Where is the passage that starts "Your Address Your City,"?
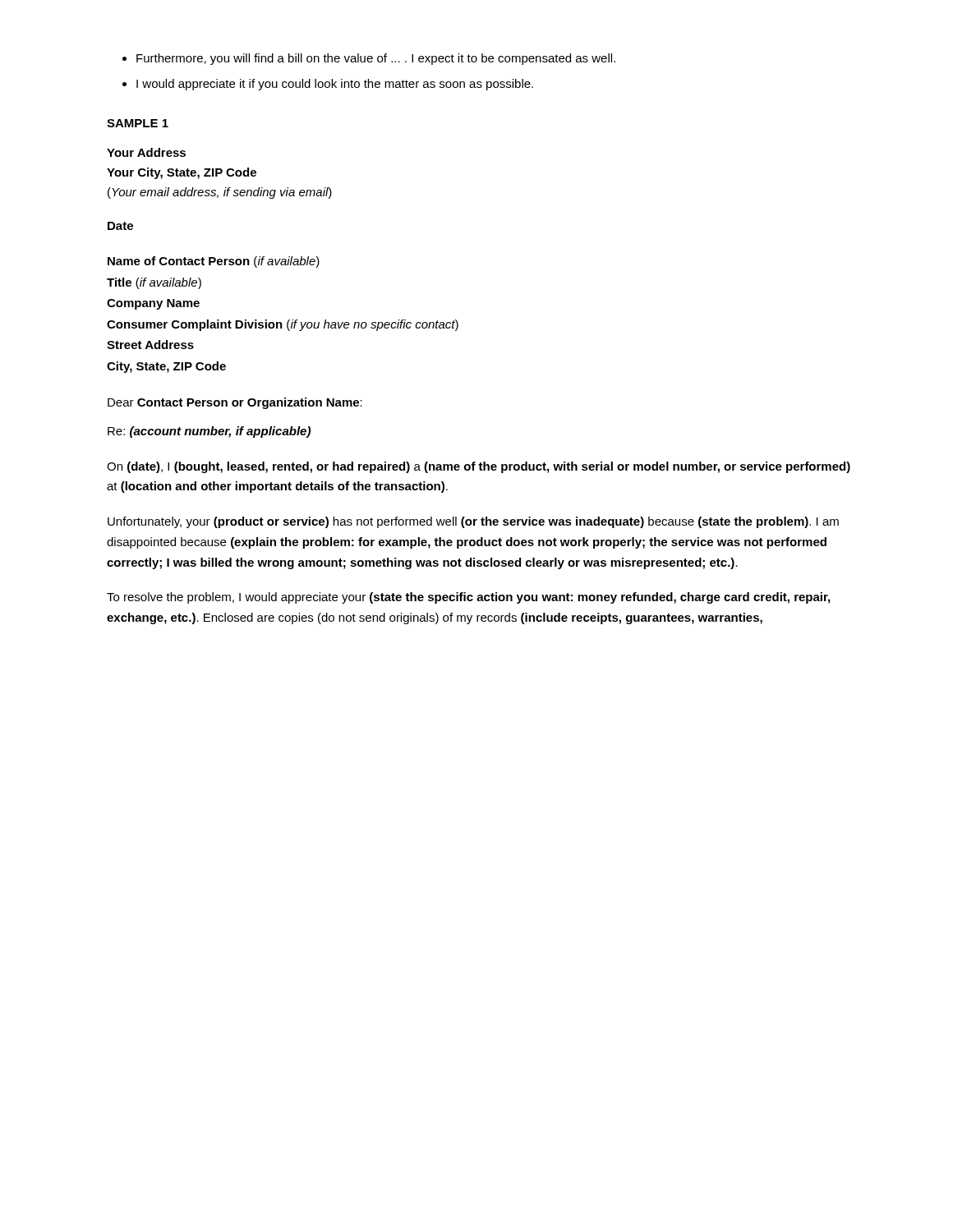The image size is (953, 1232). [x=146, y=152]
